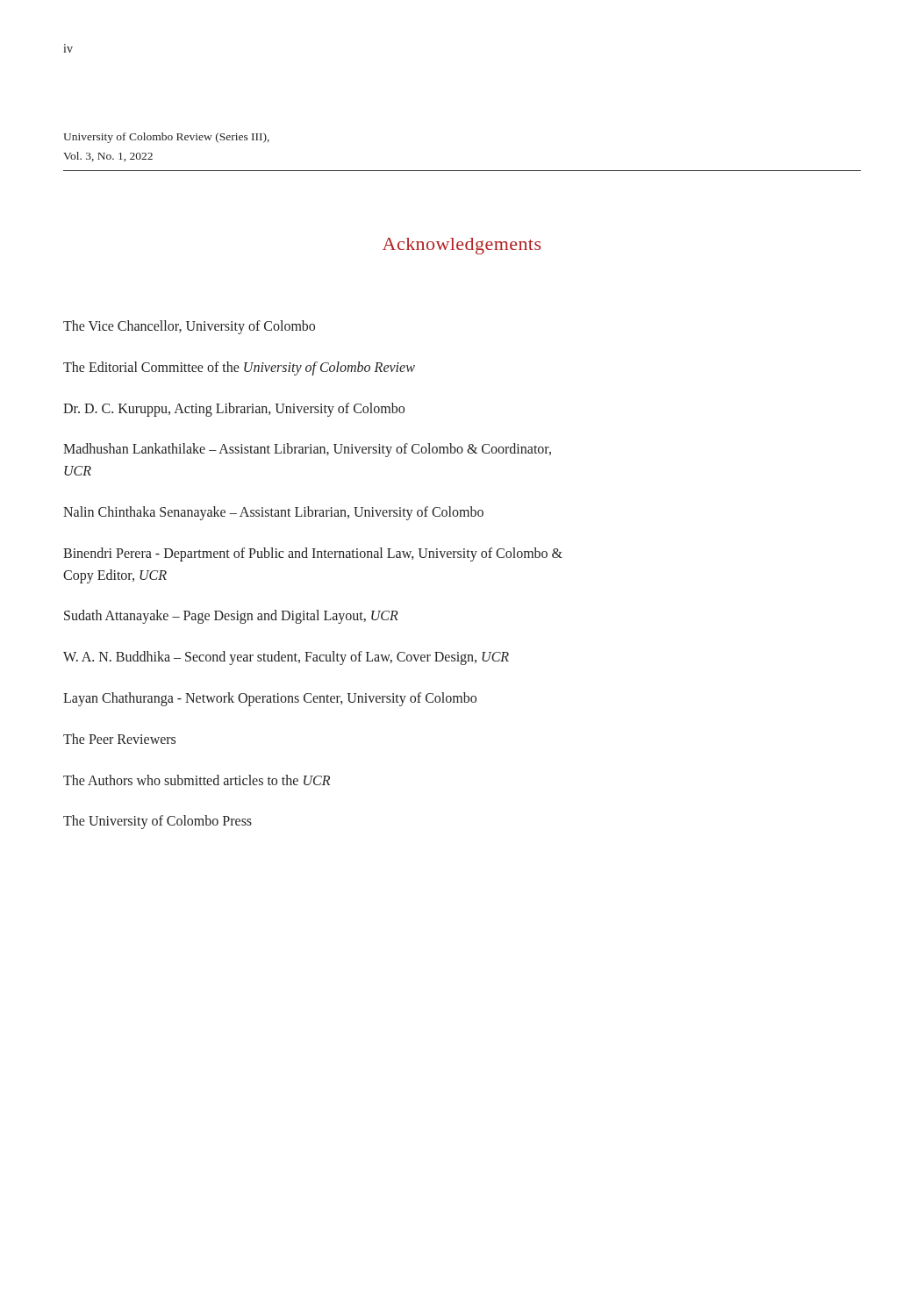The image size is (924, 1316).
Task: Point to the block starting "University of Colombo Review"
Action: pyautogui.click(x=166, y=138)
